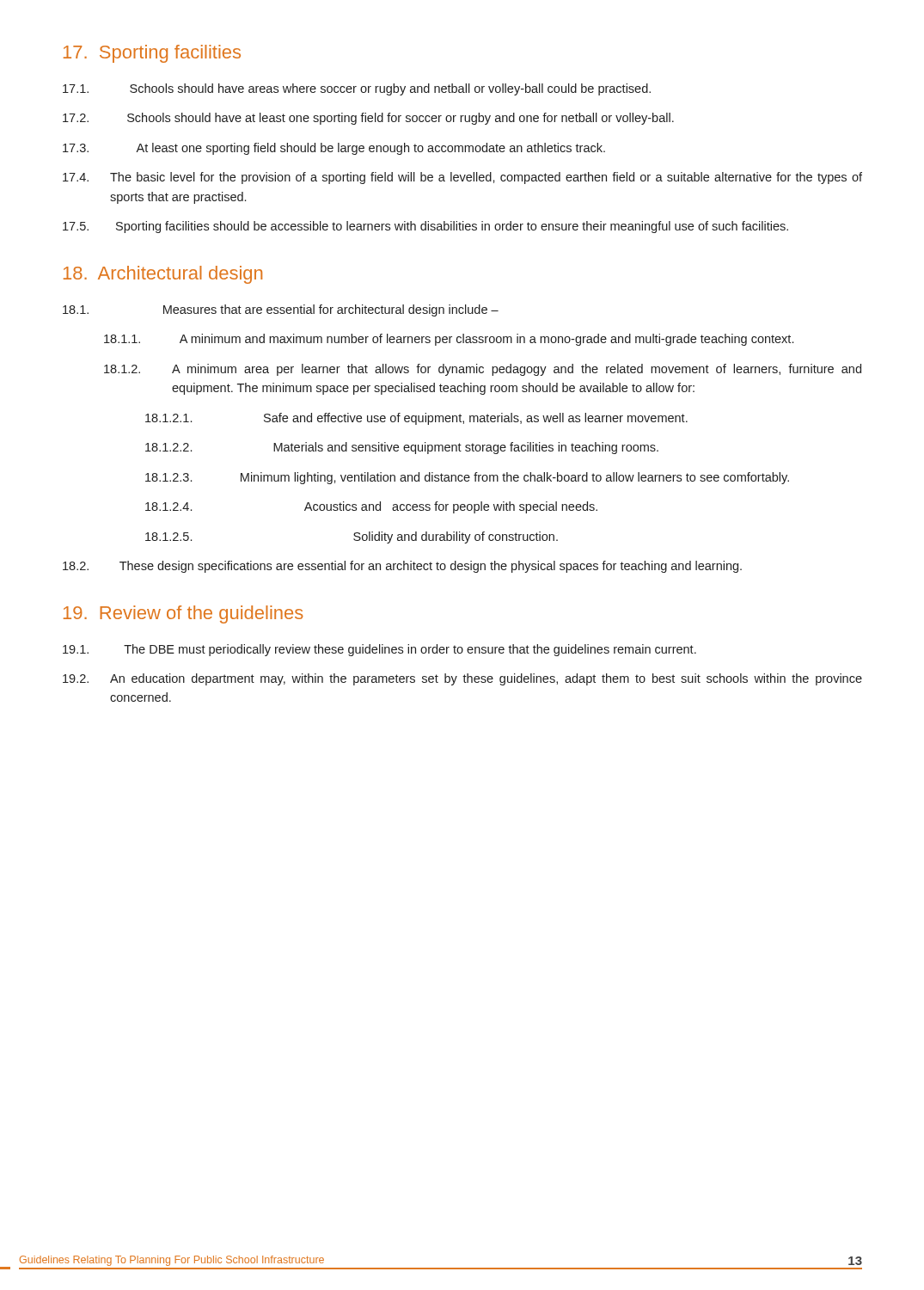Screen dimensions: 1290x924
Task: Find the text block starting "18.1.1. A minimum and"
Action: [x=483, y=339]
